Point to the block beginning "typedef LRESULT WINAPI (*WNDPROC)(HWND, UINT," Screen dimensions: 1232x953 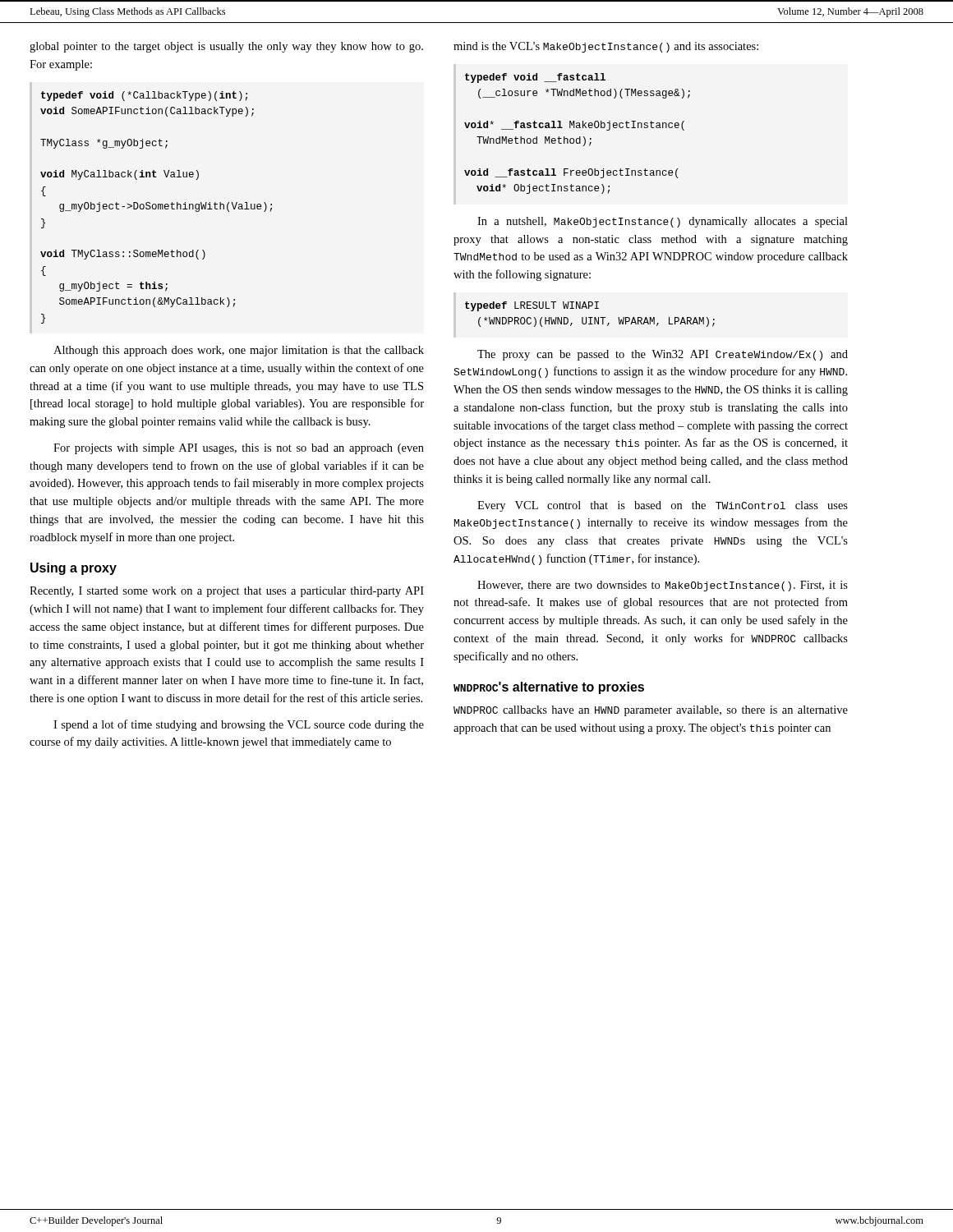click(651, 315)
